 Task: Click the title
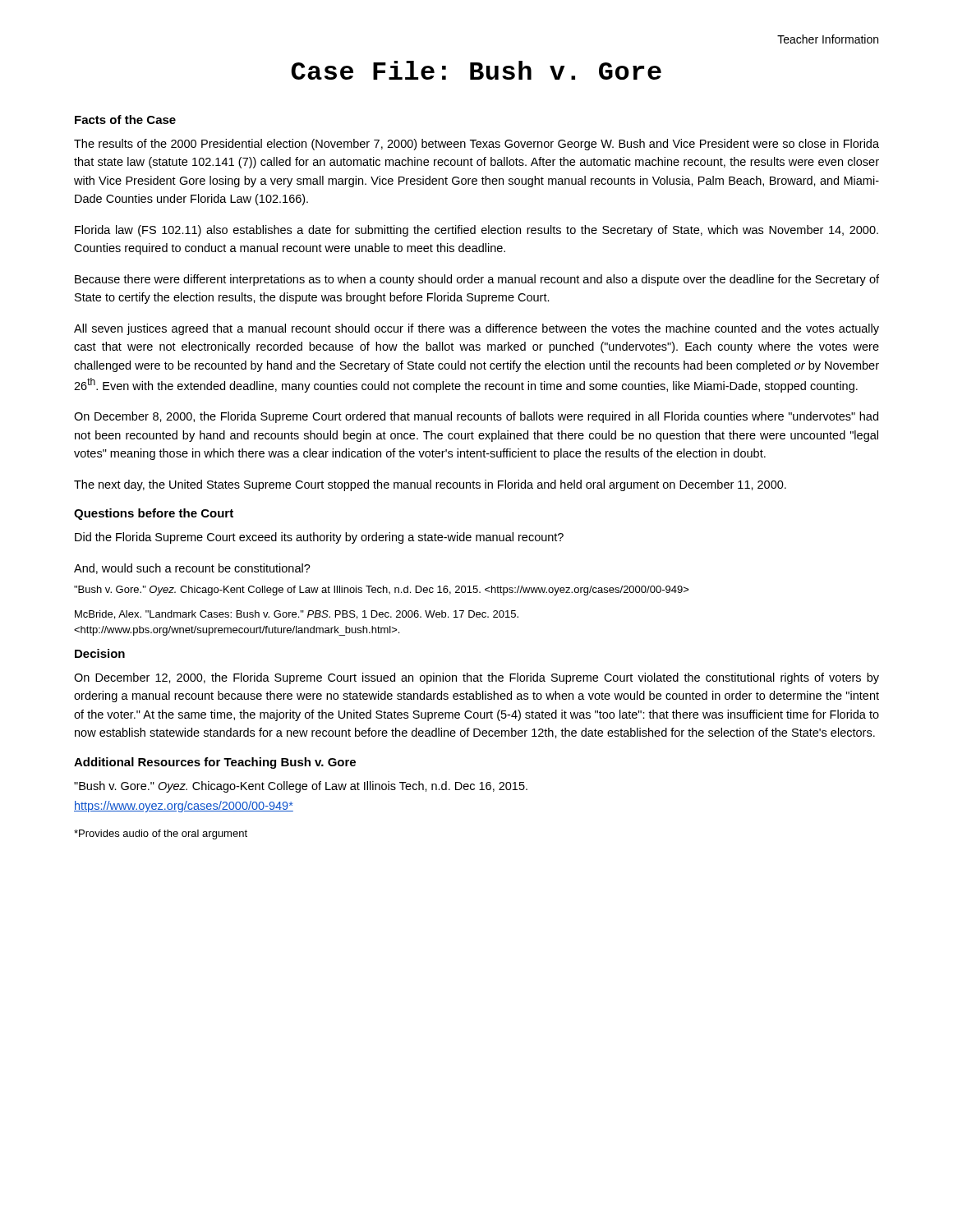pyautogui.click(x=476, y=69)
